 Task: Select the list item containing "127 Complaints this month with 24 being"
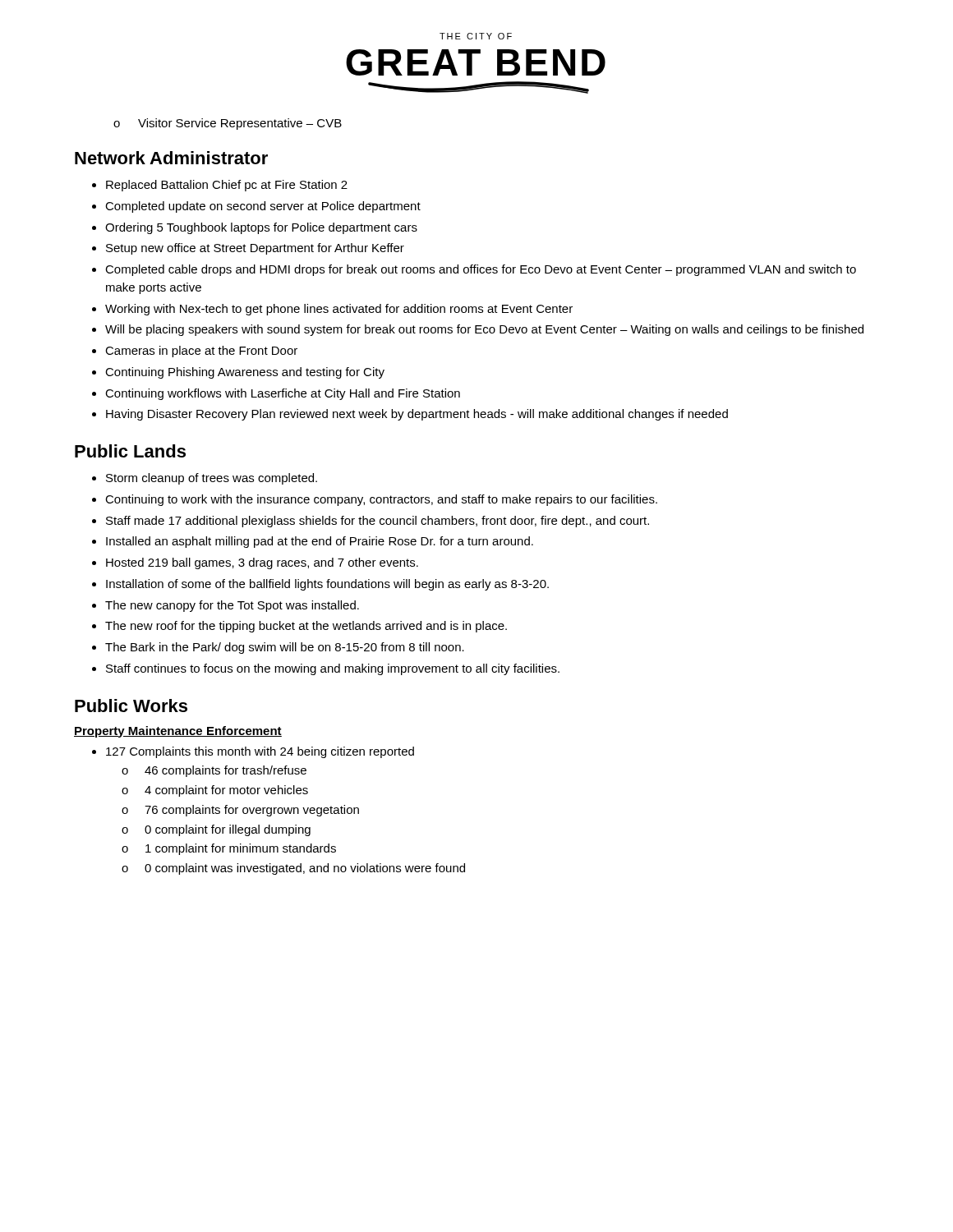[260, 752]
